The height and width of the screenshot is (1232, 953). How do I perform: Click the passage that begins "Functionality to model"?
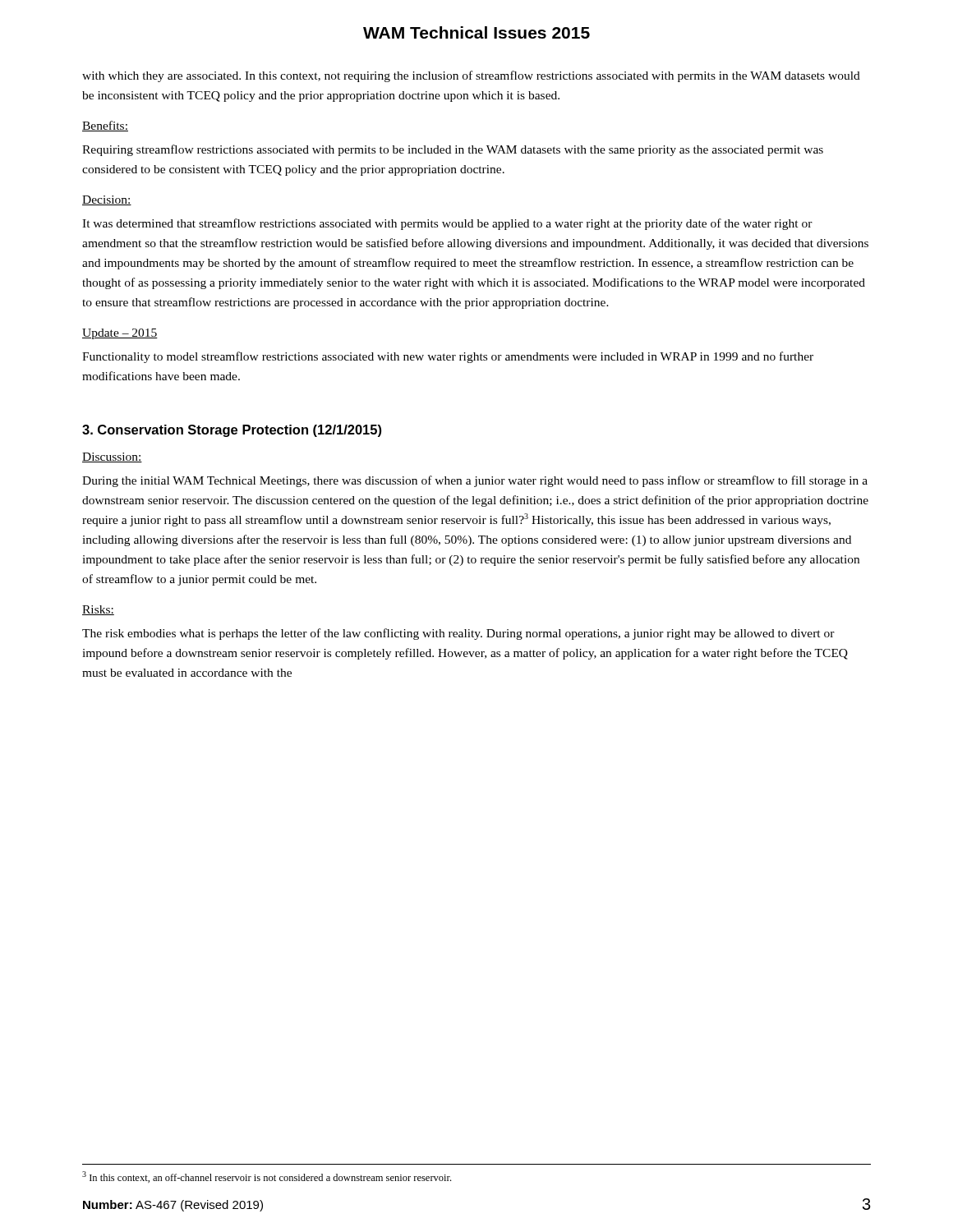[448, 366]
